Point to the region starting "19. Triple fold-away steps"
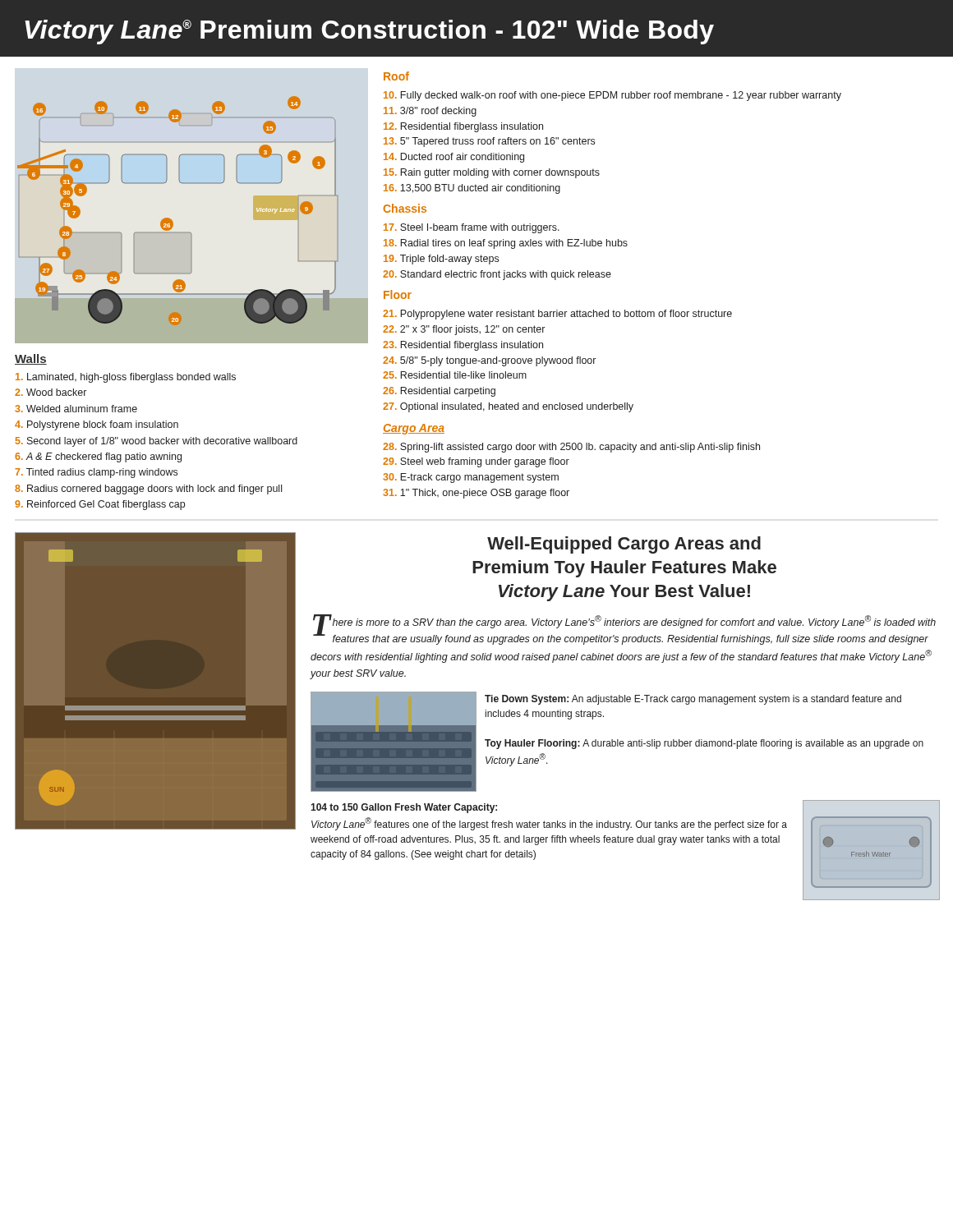953x1232 pixels. pyautogui.click(x=441, y=259)
